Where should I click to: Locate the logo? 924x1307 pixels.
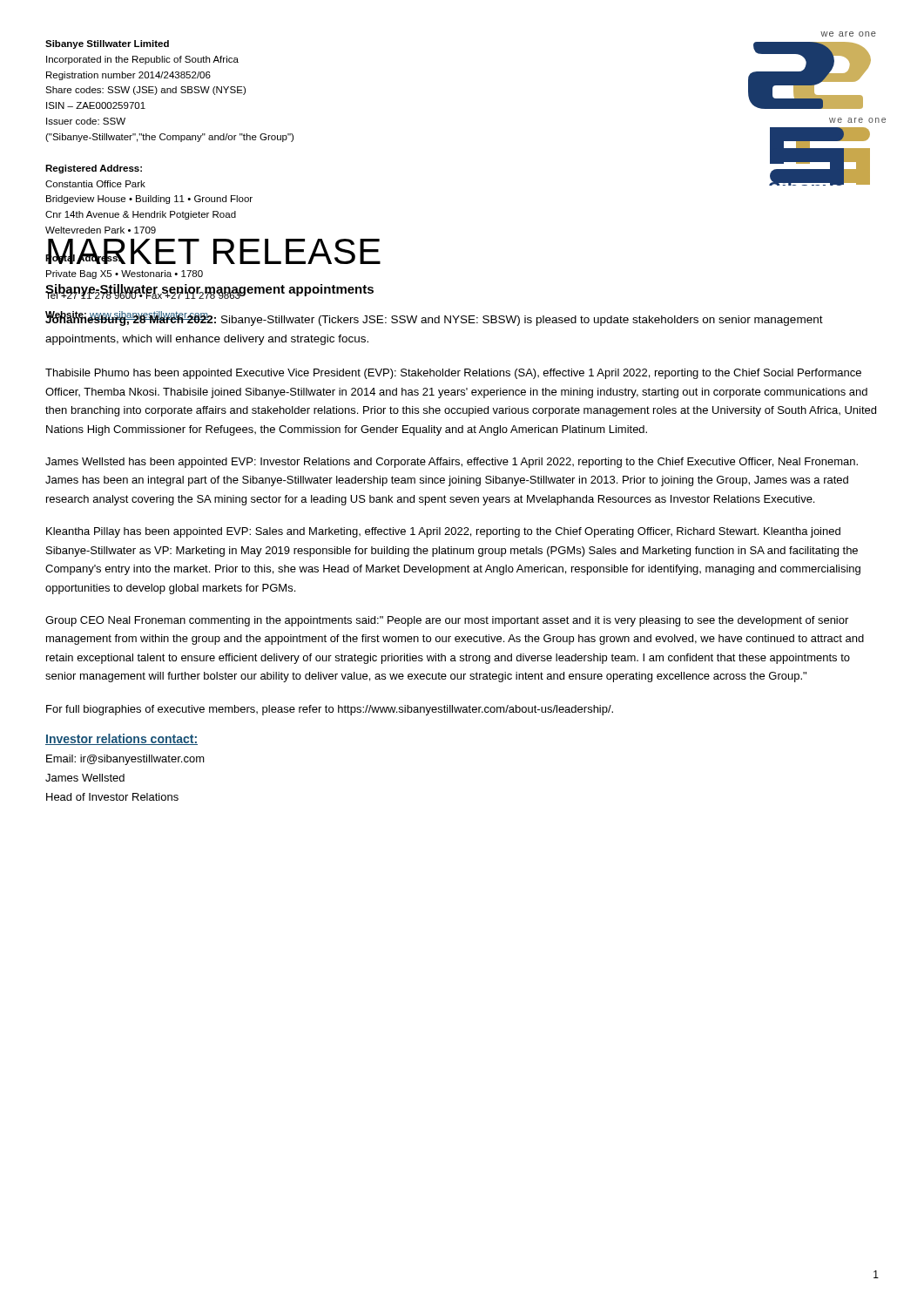coord(765,107)
